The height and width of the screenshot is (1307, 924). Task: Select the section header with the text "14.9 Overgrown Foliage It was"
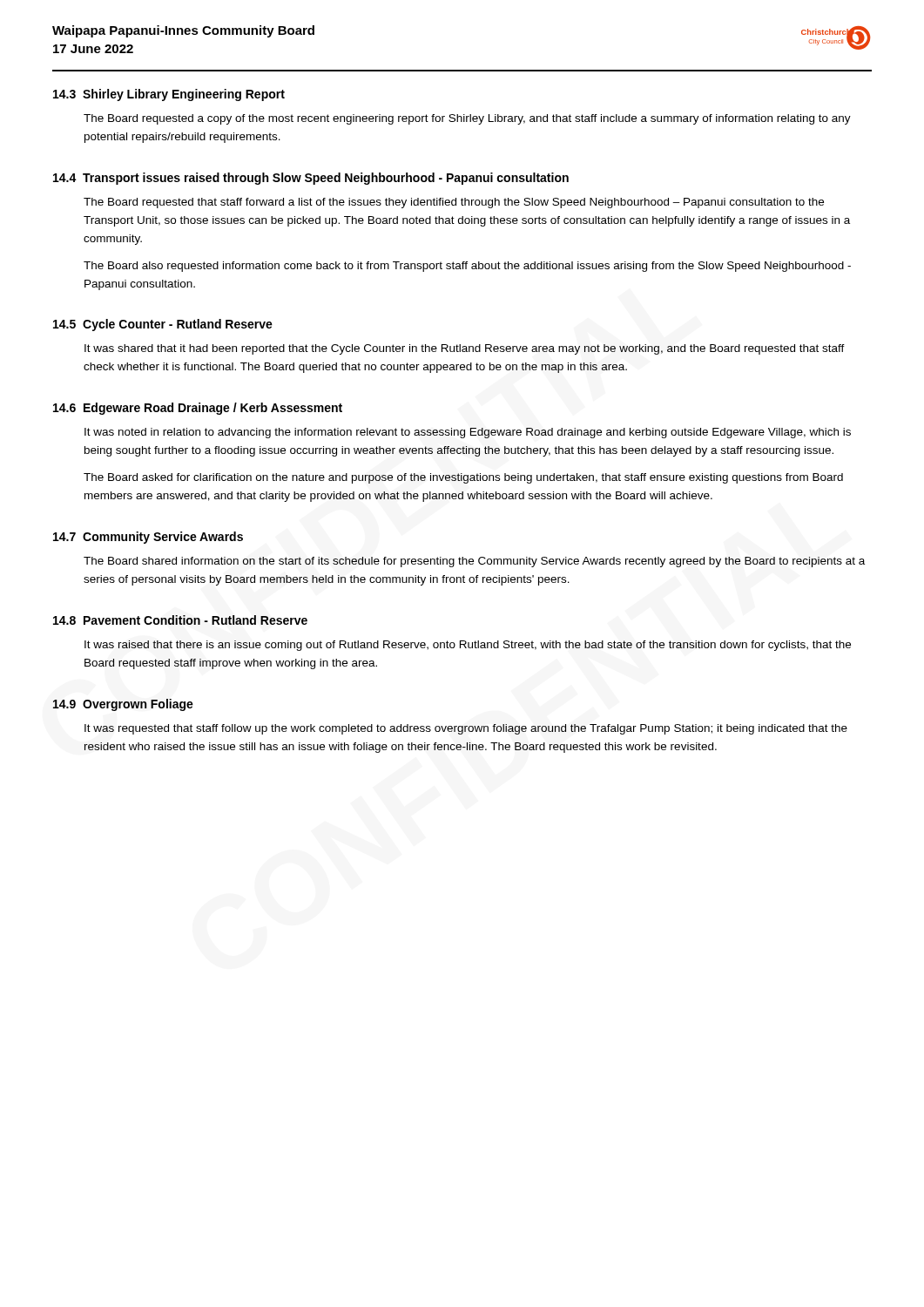[x=462, y=726]
